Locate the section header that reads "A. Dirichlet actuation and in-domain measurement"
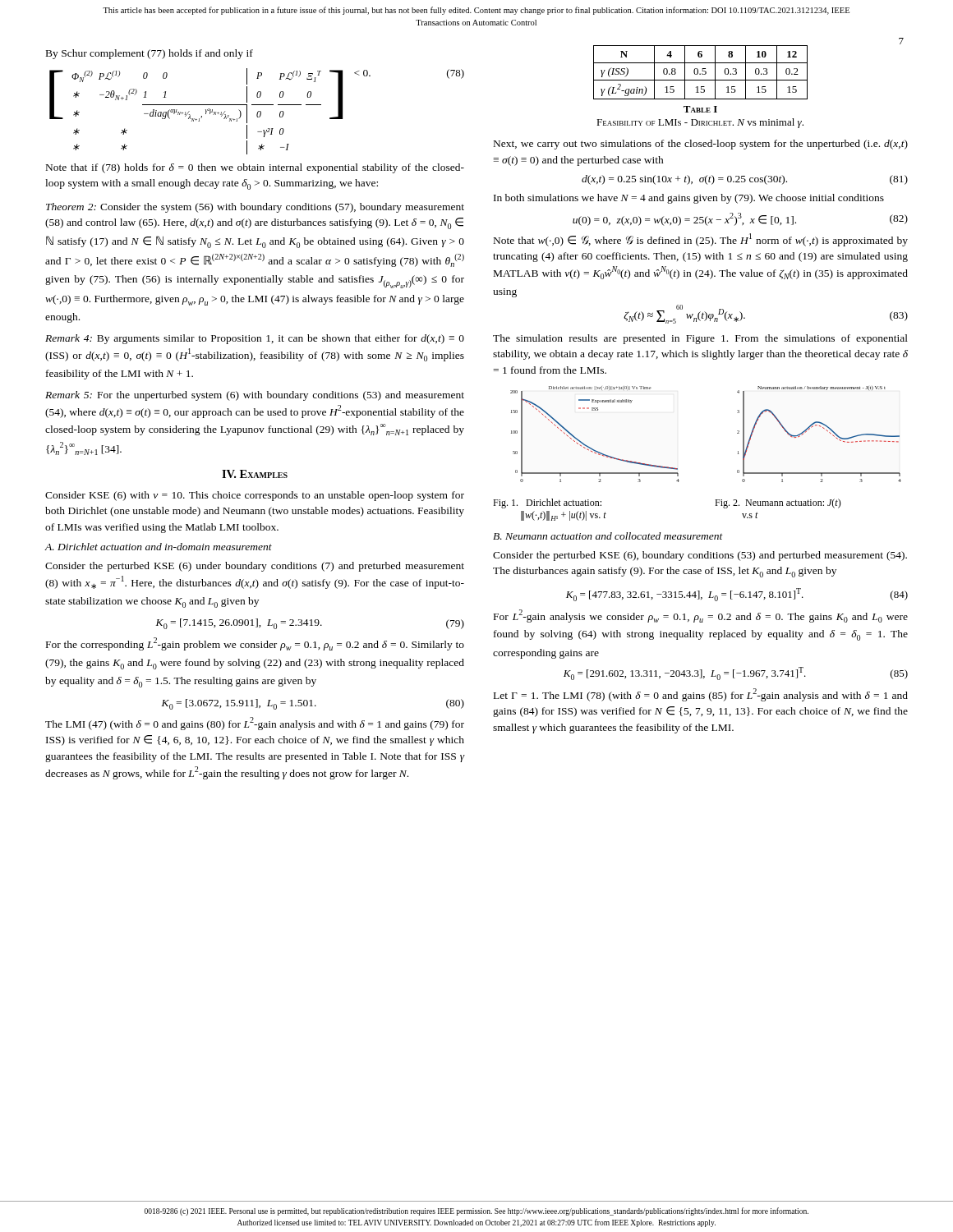 158,546
